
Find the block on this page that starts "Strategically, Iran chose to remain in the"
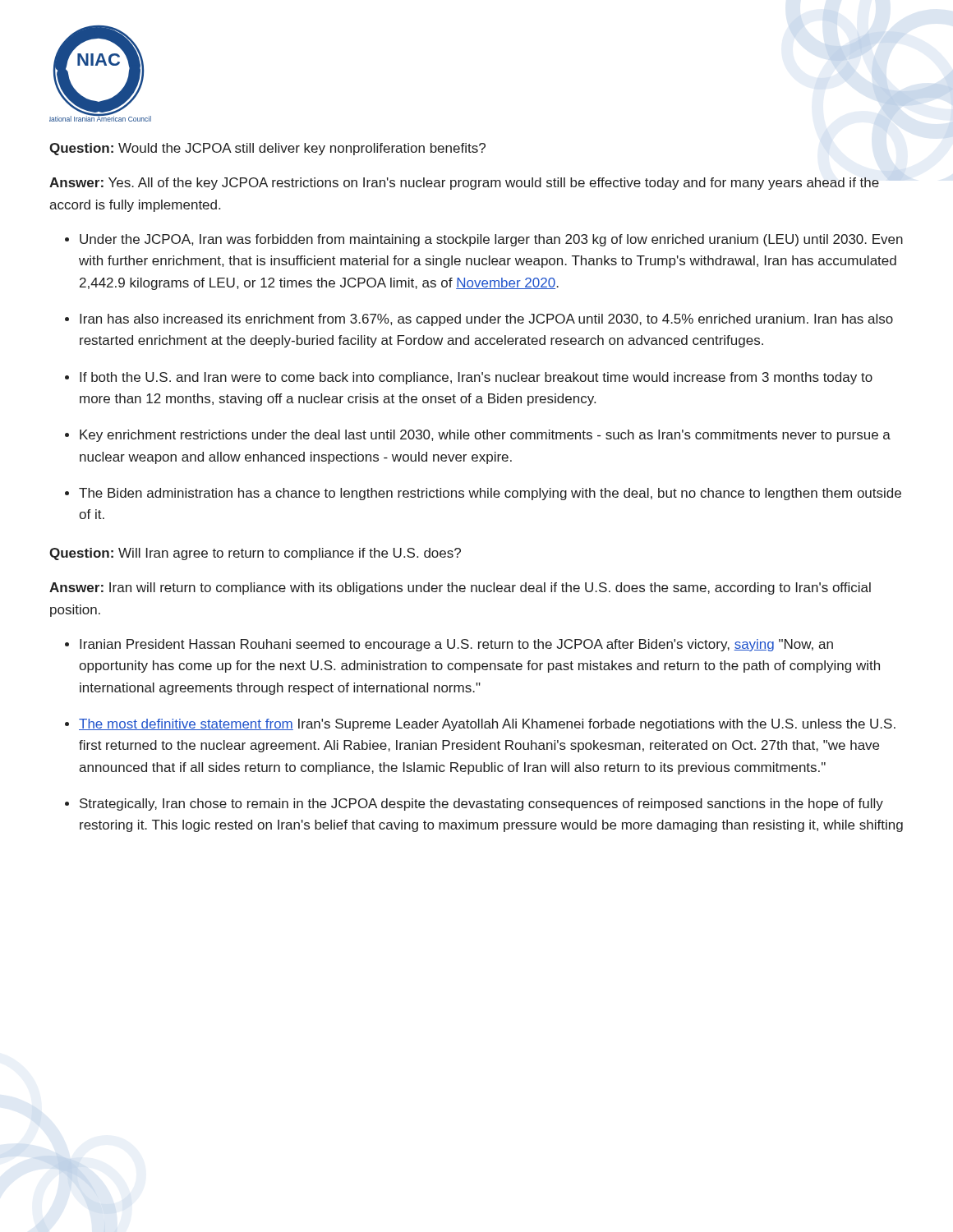click(x=491, y=814)
